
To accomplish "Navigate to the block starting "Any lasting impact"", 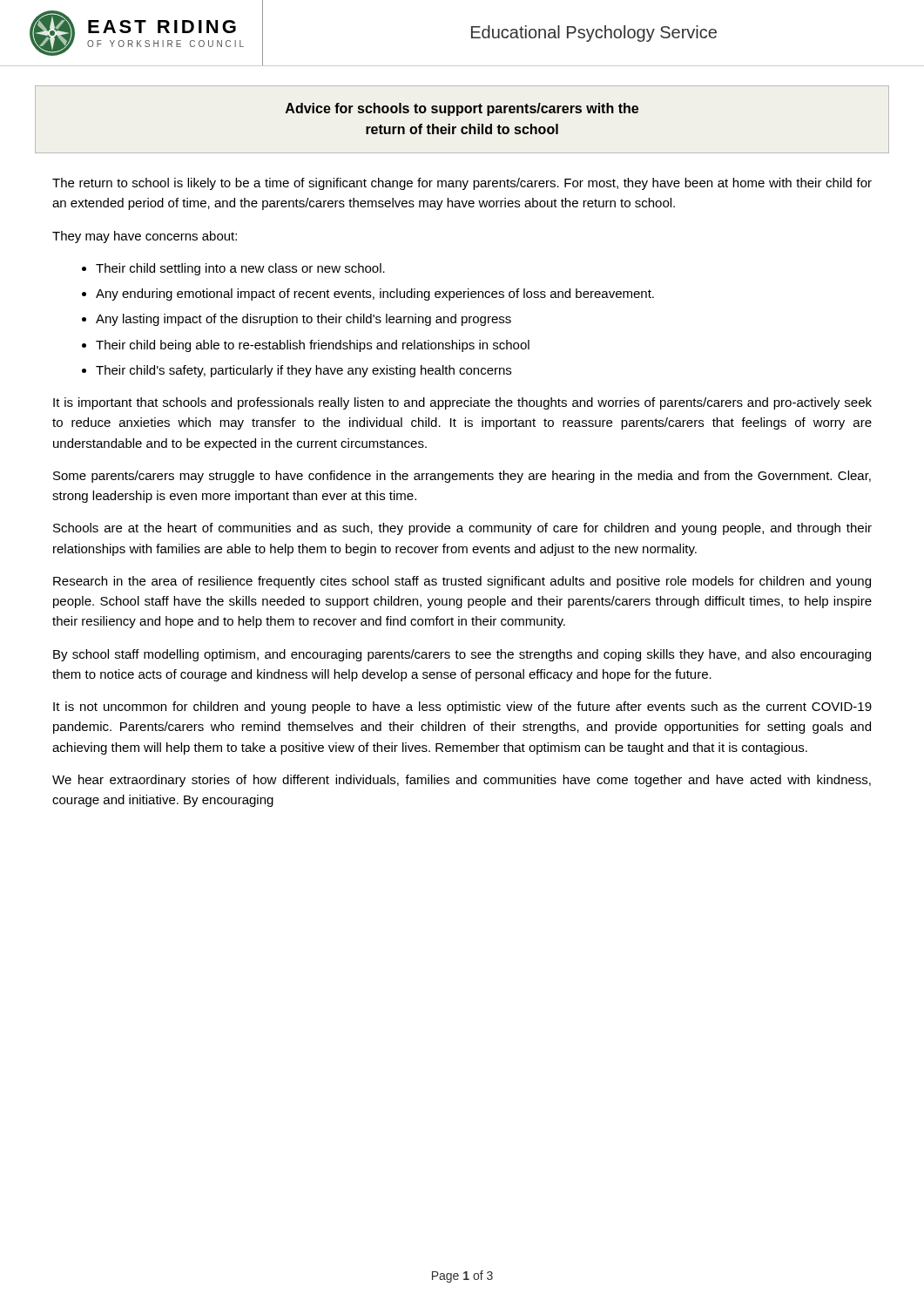I will 484,319.
